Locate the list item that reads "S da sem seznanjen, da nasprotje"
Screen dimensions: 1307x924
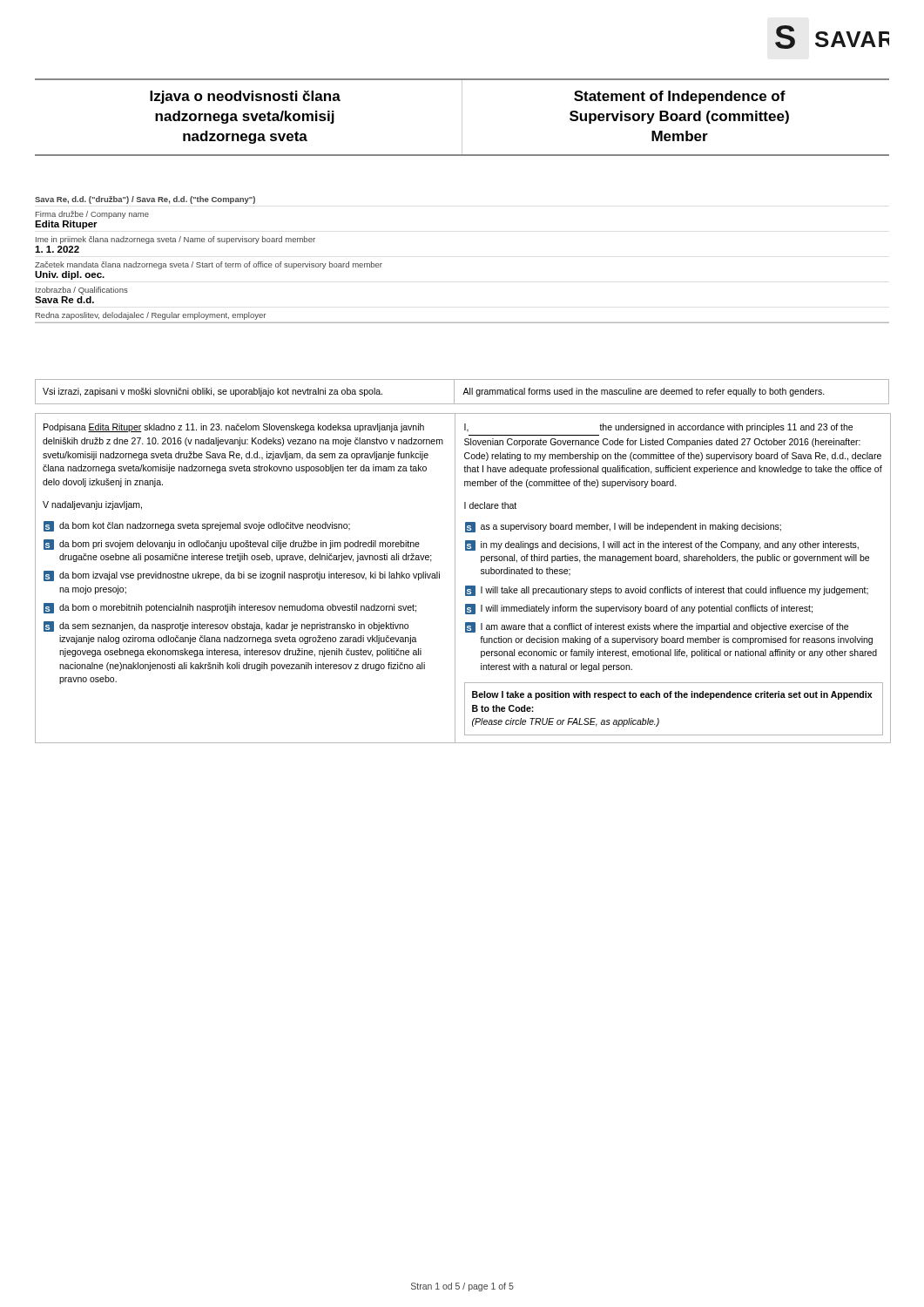tap(244, 653)
